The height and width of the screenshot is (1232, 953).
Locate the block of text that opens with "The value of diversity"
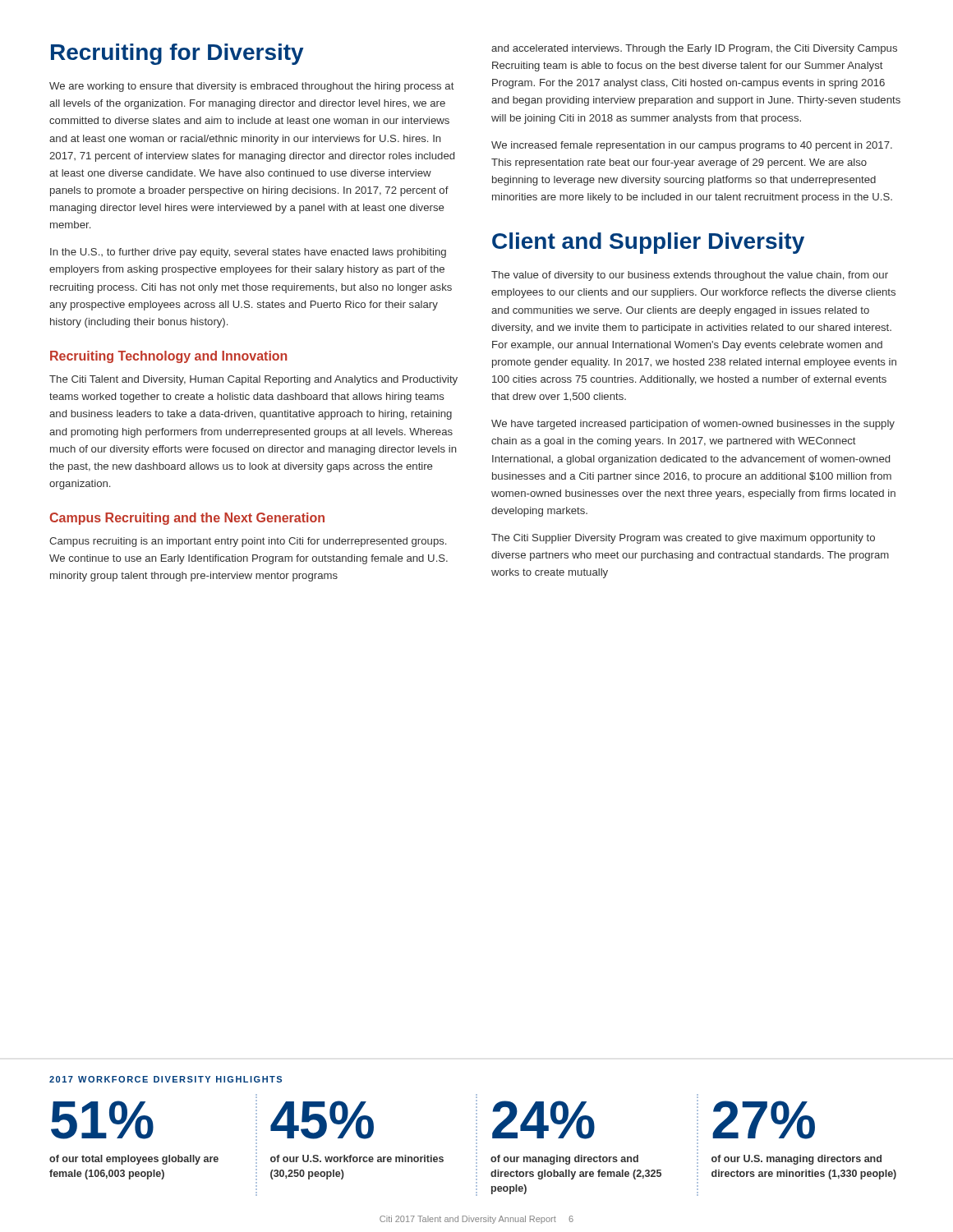[x=698, y=336]
